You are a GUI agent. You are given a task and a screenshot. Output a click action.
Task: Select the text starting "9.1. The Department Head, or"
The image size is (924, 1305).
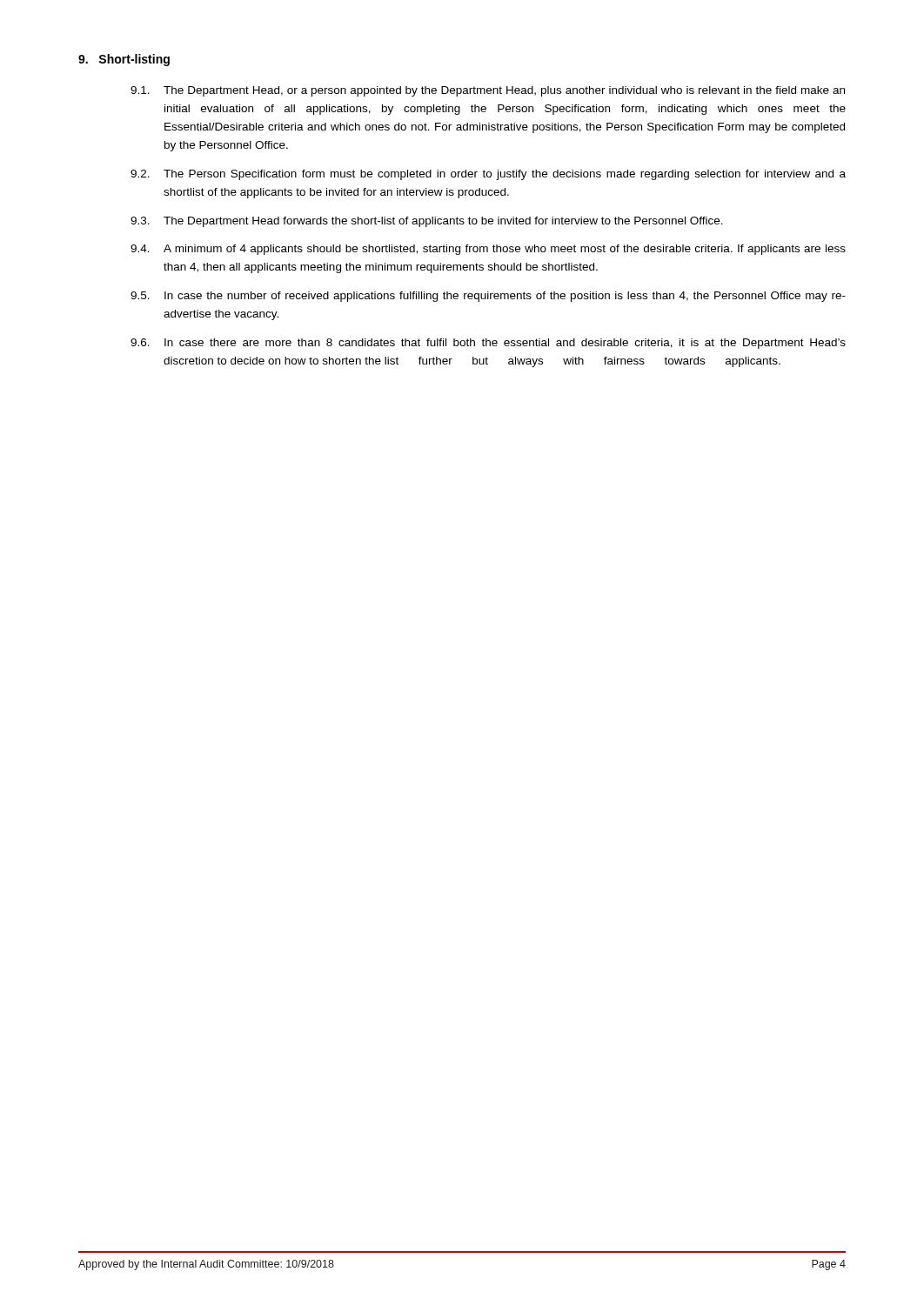click(488, 118)
